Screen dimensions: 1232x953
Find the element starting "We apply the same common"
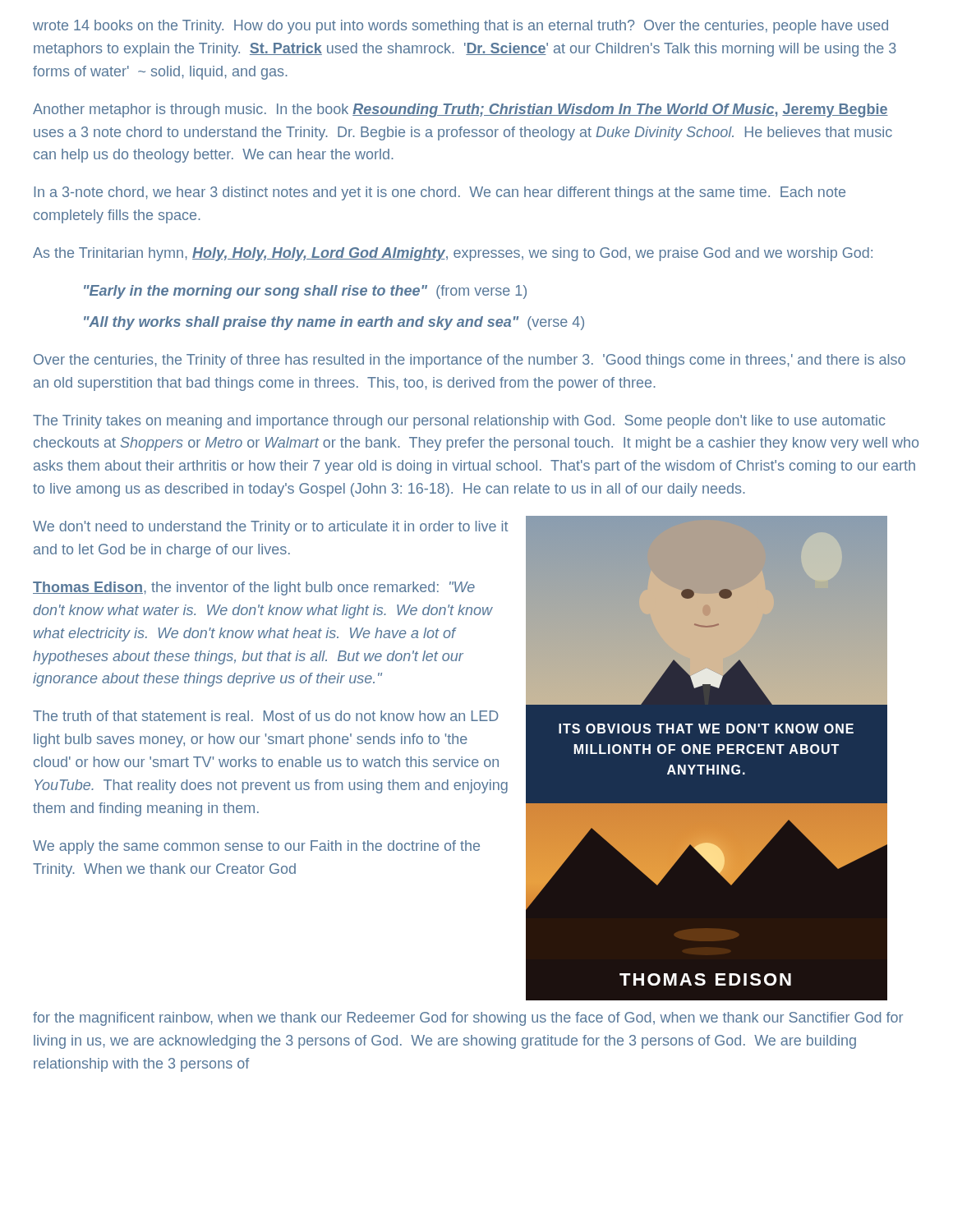click(x=257, y=857)
